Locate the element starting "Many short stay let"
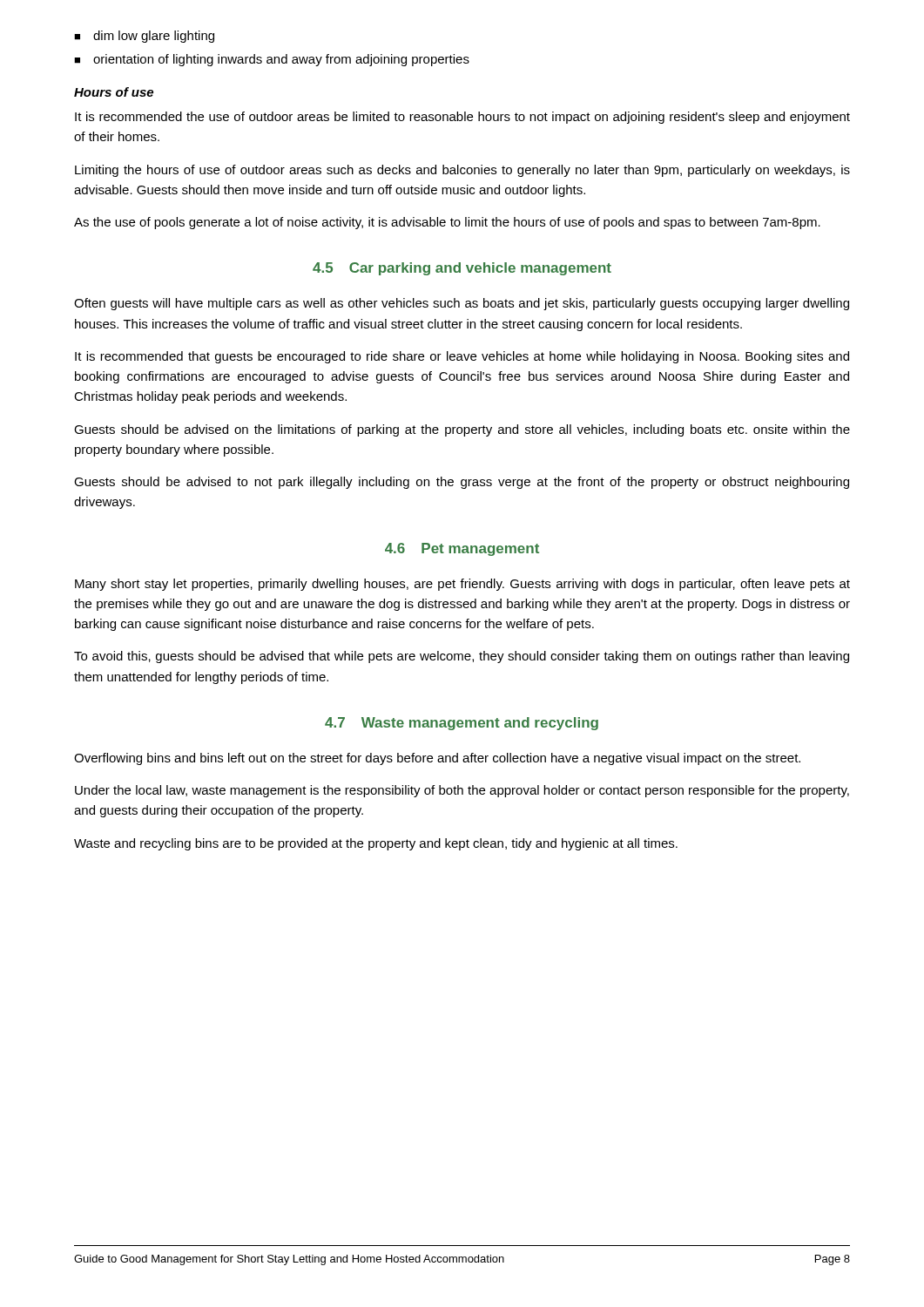The height and width of the screenshot is (1307, 924). 462,603
